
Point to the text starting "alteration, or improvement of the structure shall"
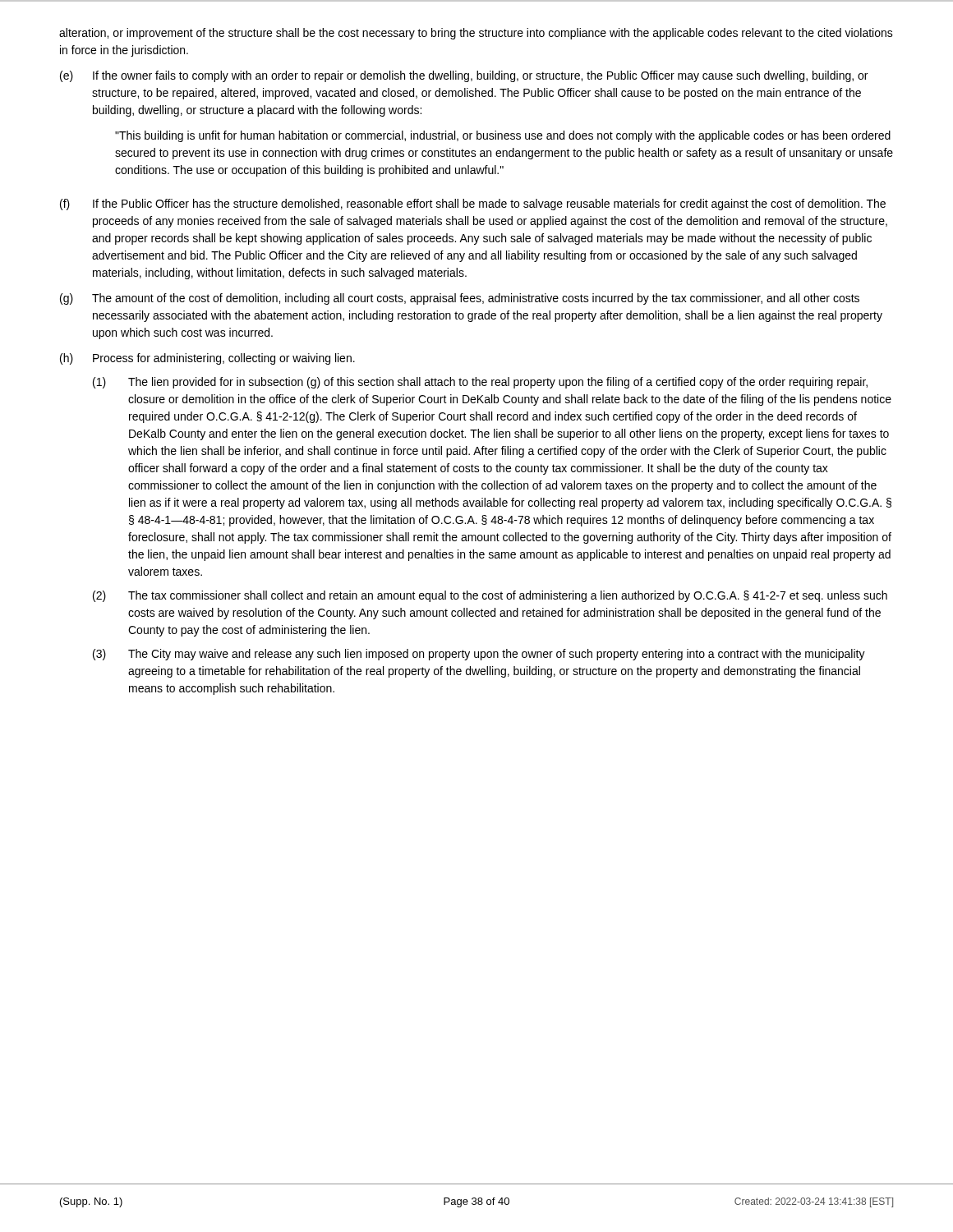(x=476, y=41)
